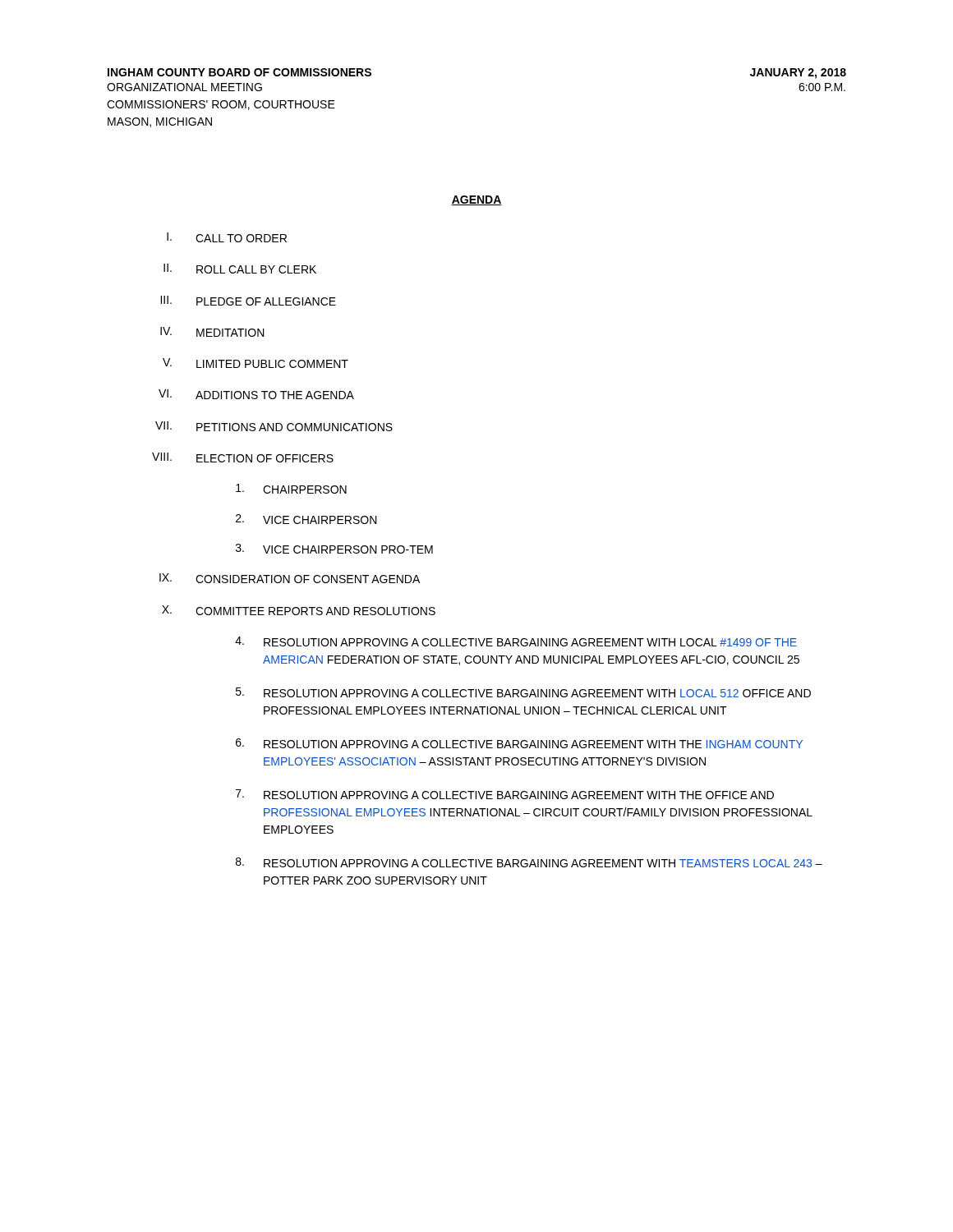Screen dimensions: 1232x953
Task: Find the list item containing "V. LIMITED PUBLIC COMMENT"
Action: 256,363
